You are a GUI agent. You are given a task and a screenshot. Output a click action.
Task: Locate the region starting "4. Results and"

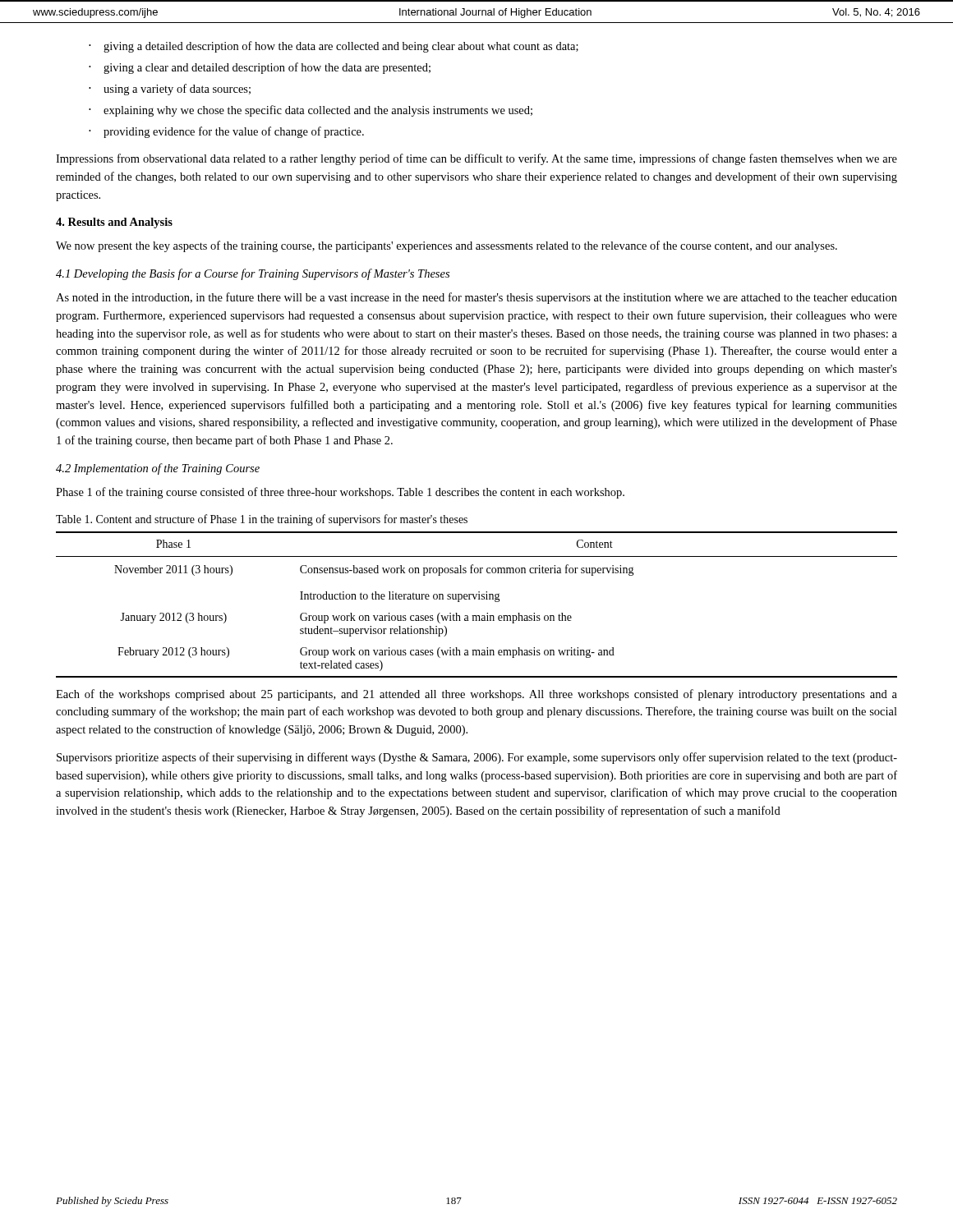click(x=114, y=222)
